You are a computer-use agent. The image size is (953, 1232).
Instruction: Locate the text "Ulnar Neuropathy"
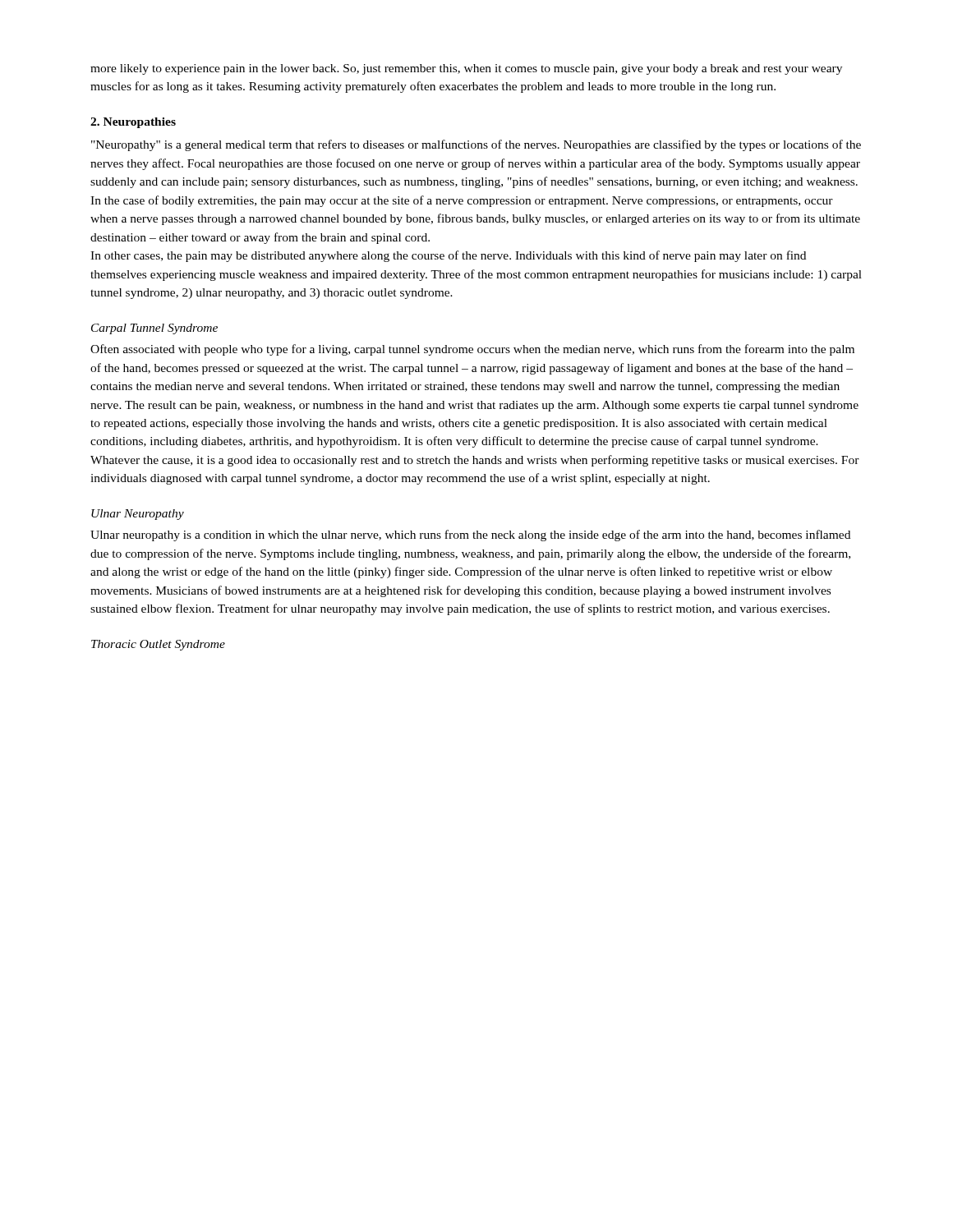138,515
